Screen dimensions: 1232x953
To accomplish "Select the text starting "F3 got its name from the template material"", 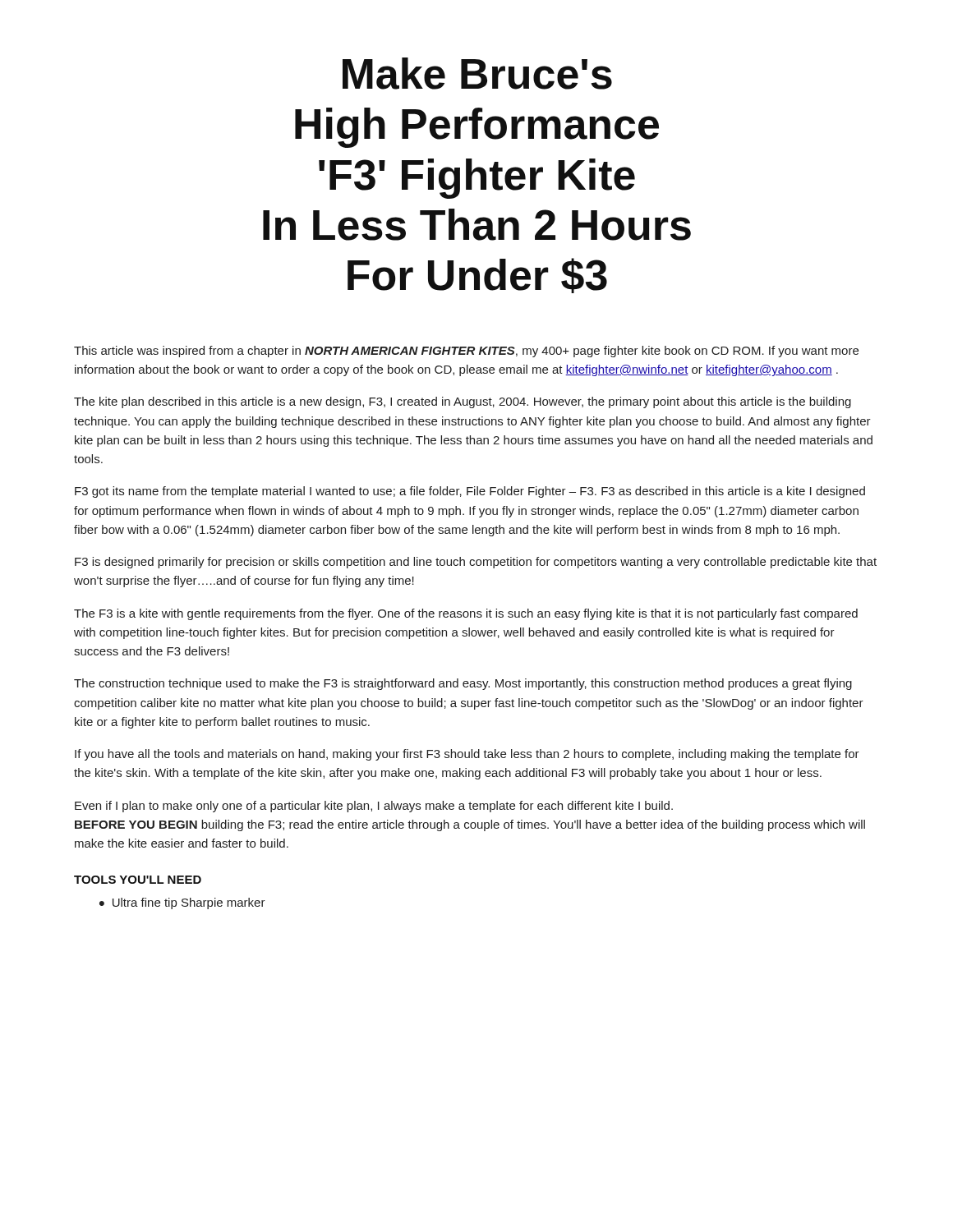I will (470, 510).
